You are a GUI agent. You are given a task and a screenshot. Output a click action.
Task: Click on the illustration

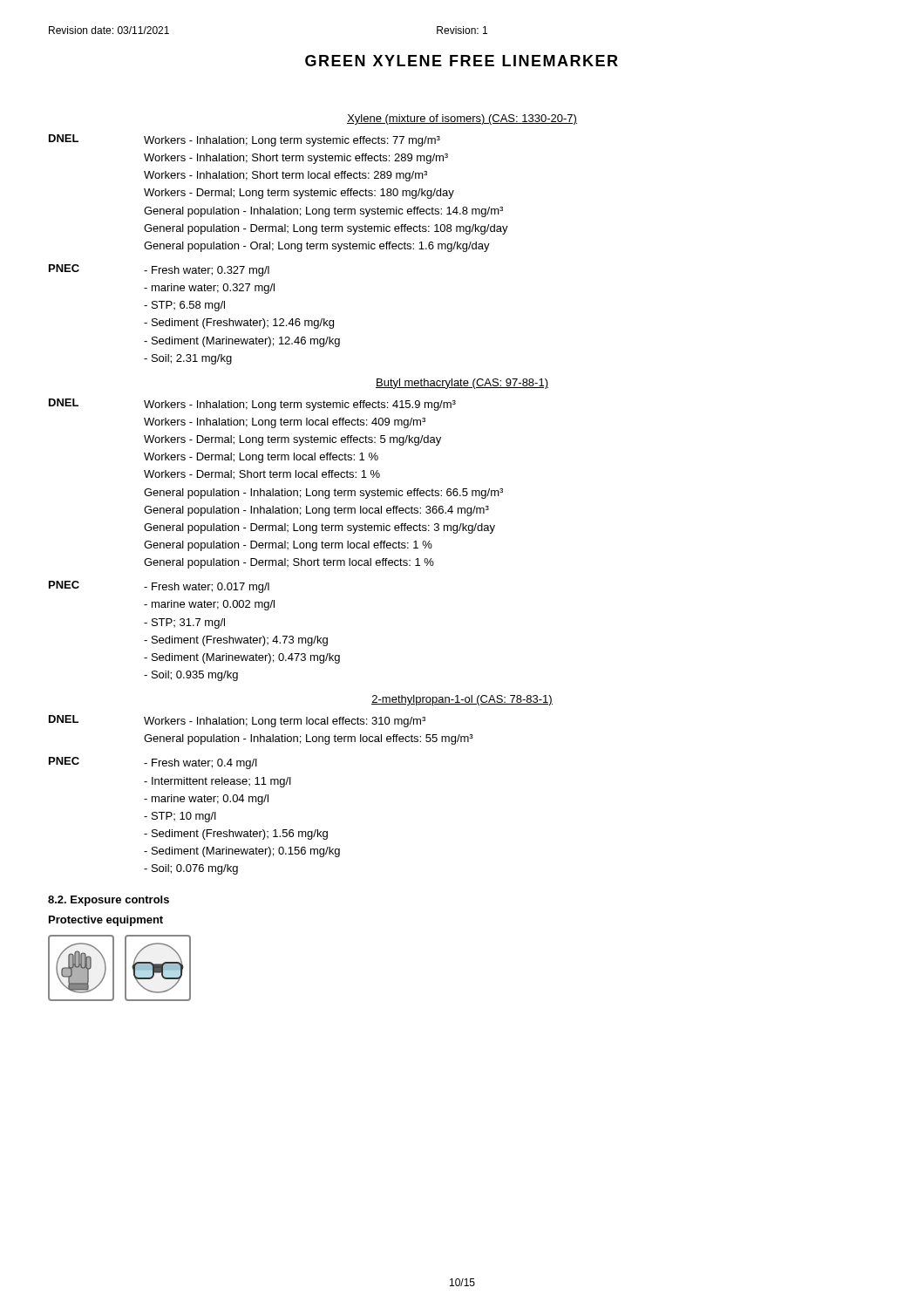coord(462,968)
